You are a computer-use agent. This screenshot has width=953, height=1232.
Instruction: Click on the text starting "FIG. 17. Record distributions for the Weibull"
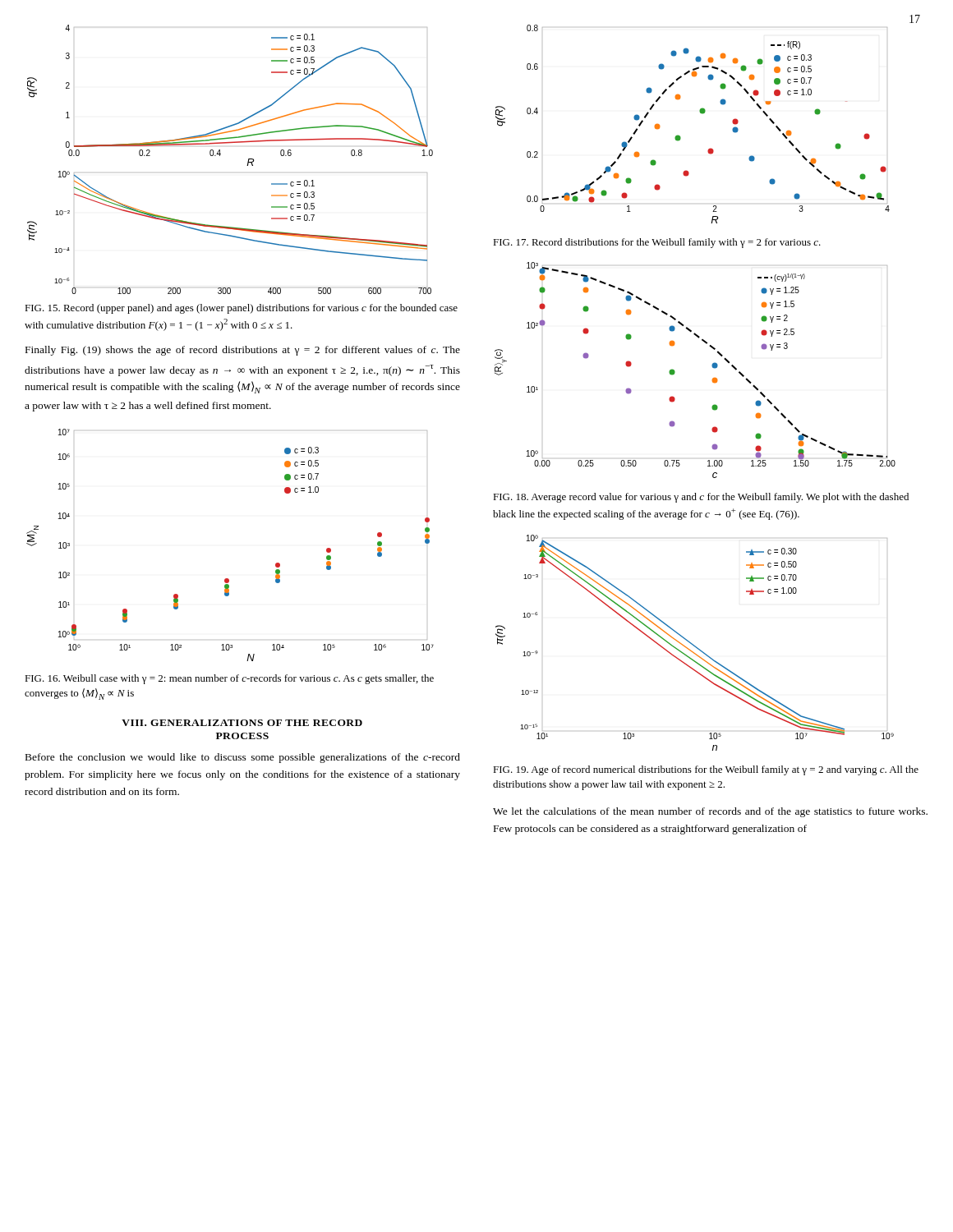(657, 242)
